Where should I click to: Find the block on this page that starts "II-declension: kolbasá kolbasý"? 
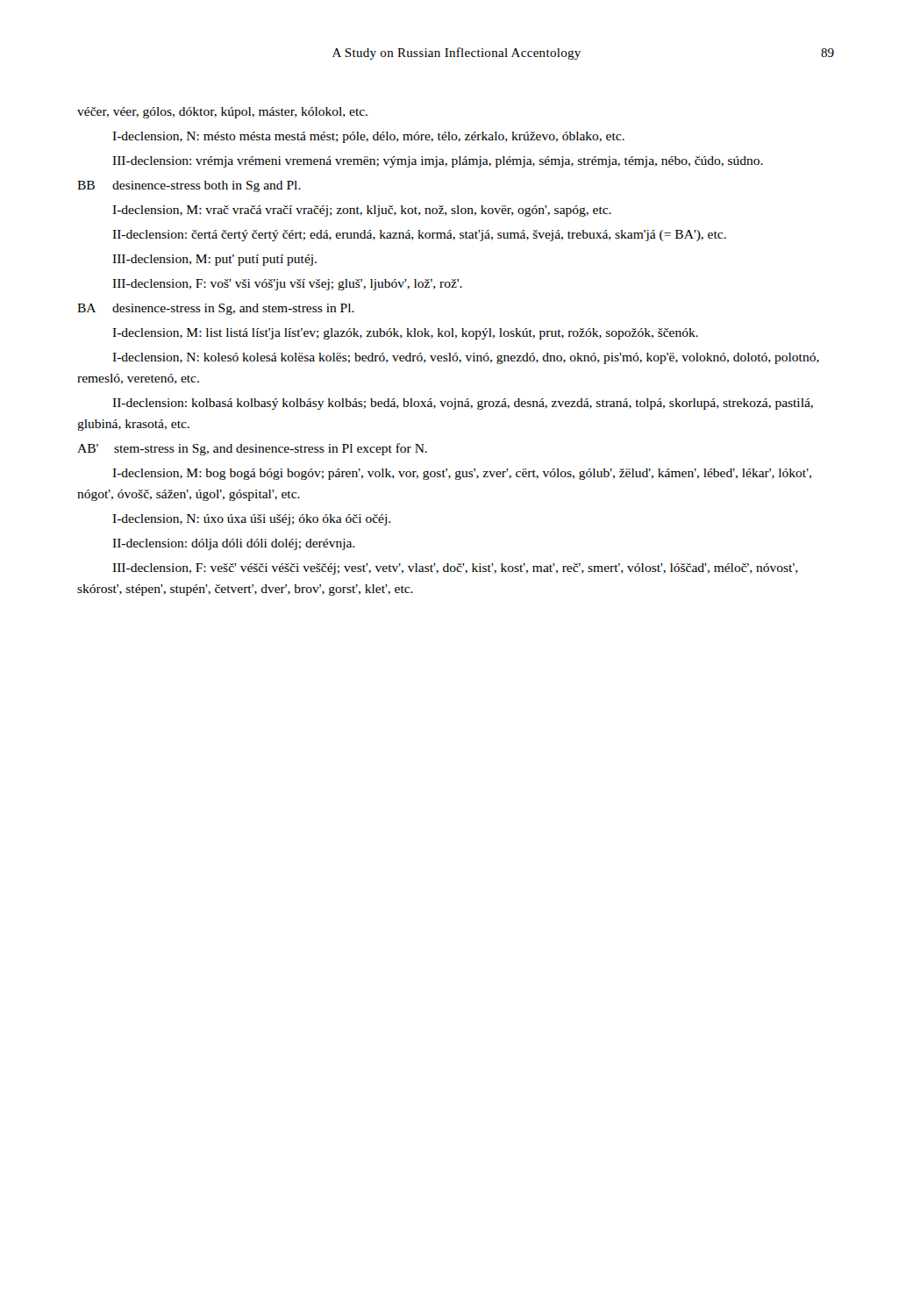pyautogui.click(x=445, y=413)
